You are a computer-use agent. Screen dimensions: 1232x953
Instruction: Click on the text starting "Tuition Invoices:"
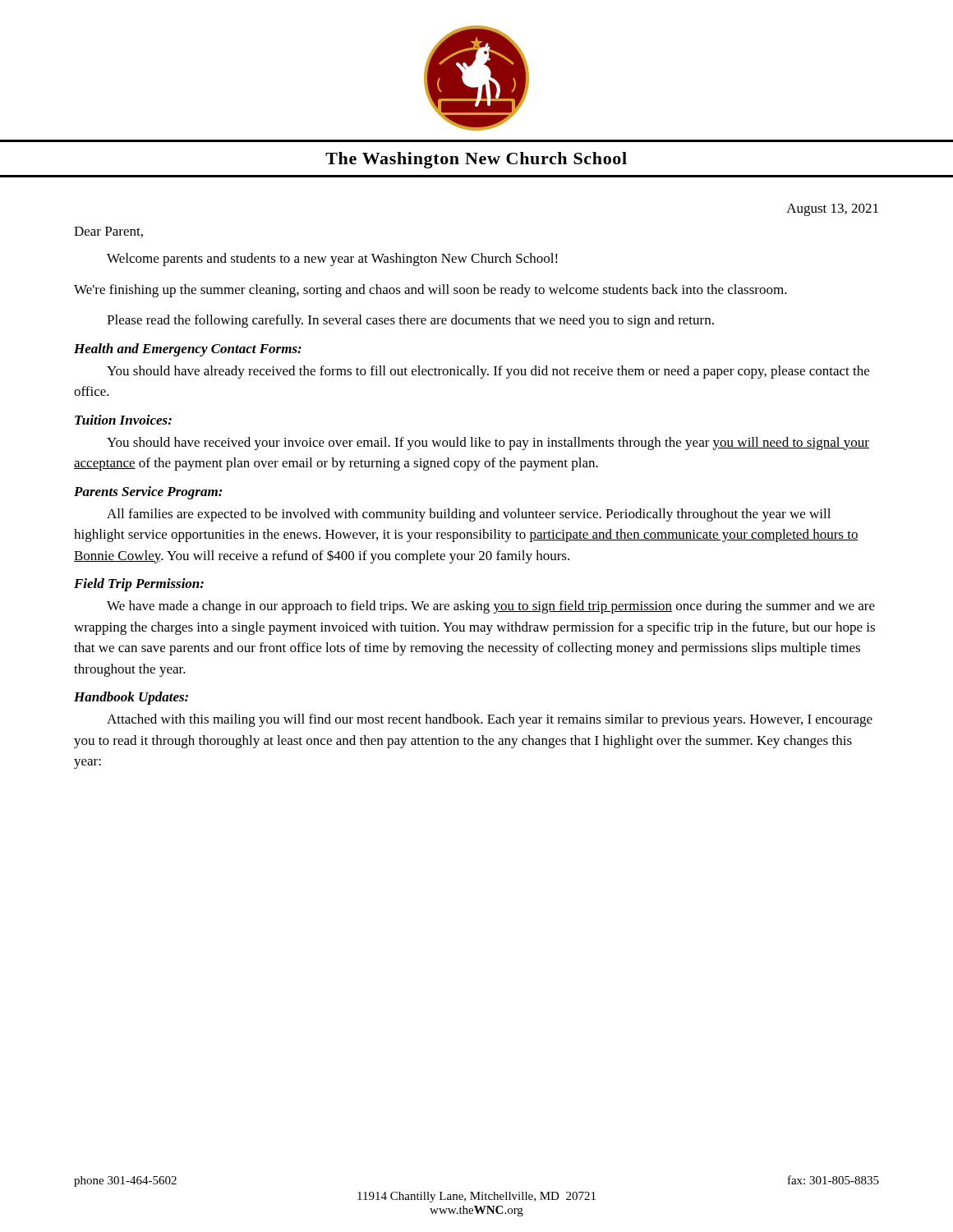(x=123, y=420)
